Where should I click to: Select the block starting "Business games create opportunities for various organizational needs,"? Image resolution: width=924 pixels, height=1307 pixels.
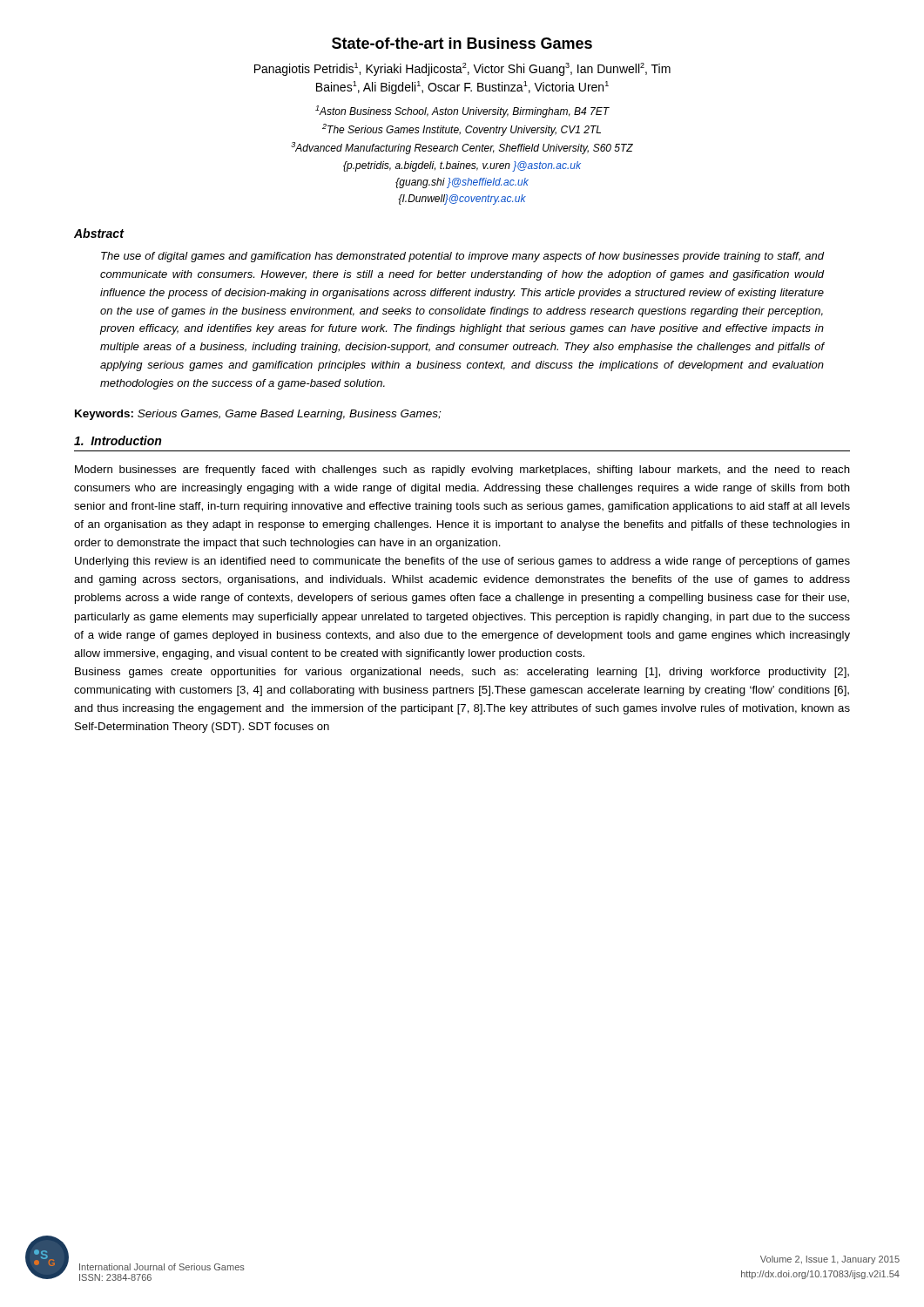pos(462,699)
